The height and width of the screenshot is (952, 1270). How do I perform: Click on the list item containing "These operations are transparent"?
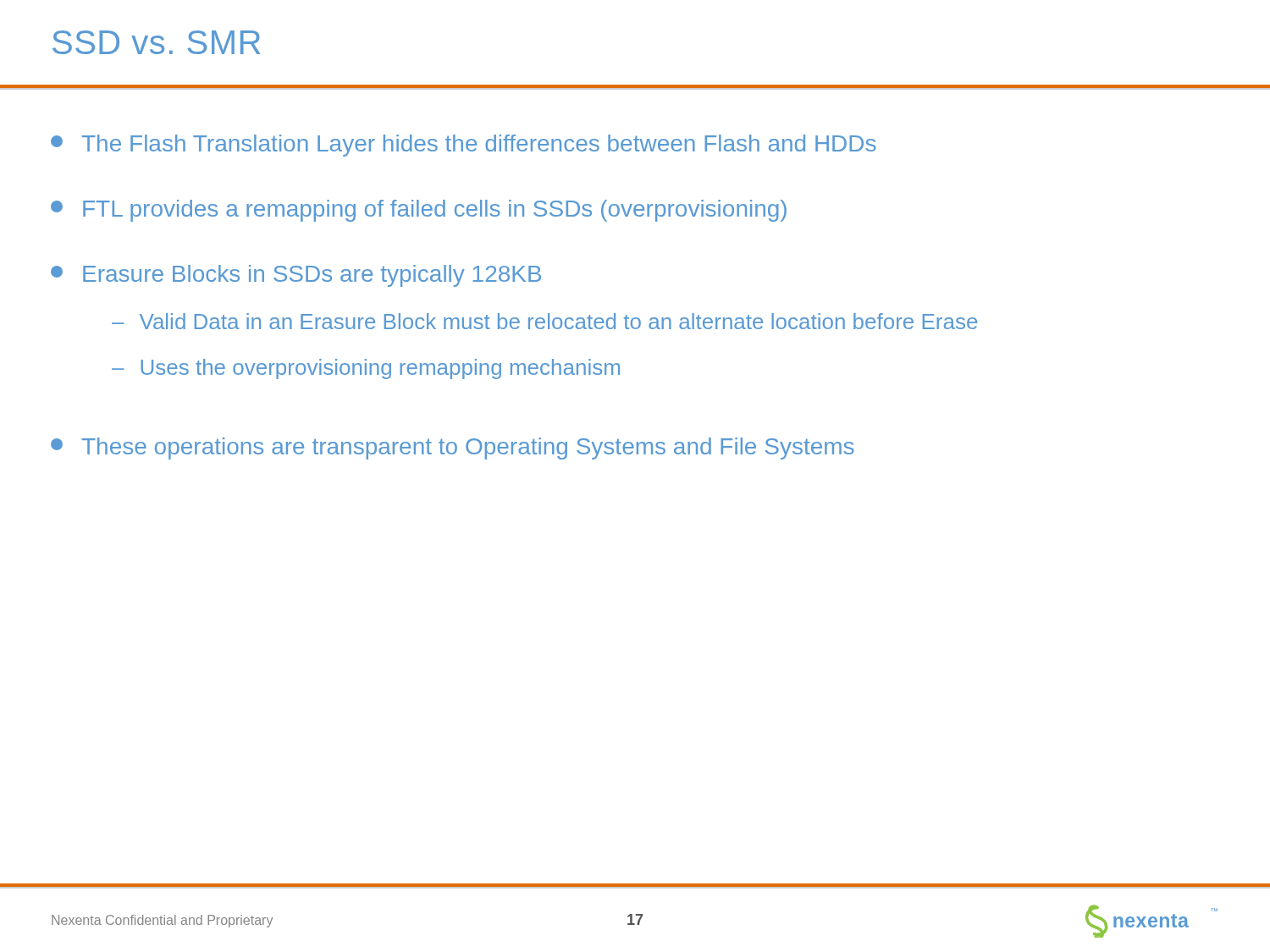coord(453,447)
